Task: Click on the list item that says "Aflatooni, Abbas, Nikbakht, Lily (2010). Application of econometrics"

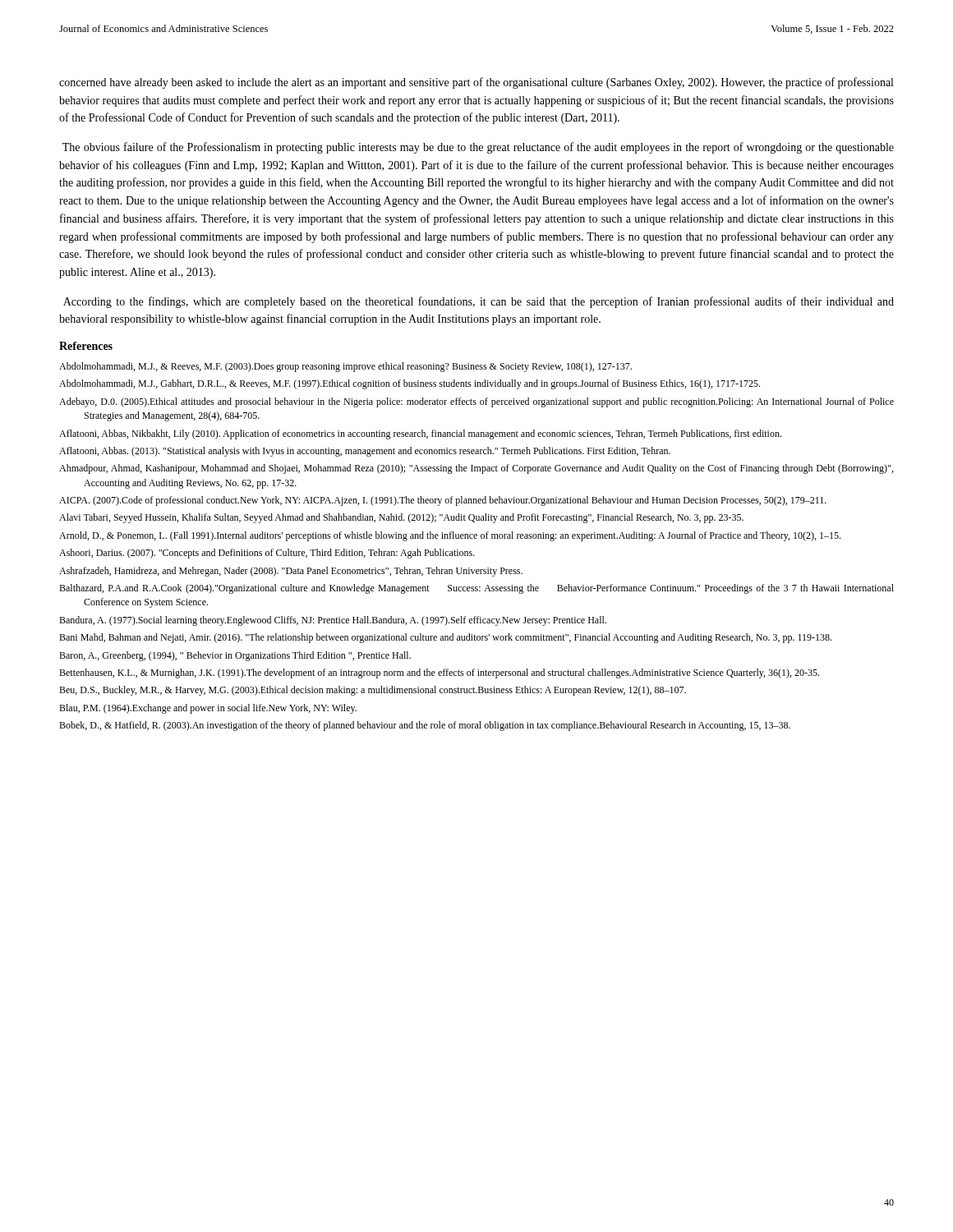Action: (x=421, y=433)
